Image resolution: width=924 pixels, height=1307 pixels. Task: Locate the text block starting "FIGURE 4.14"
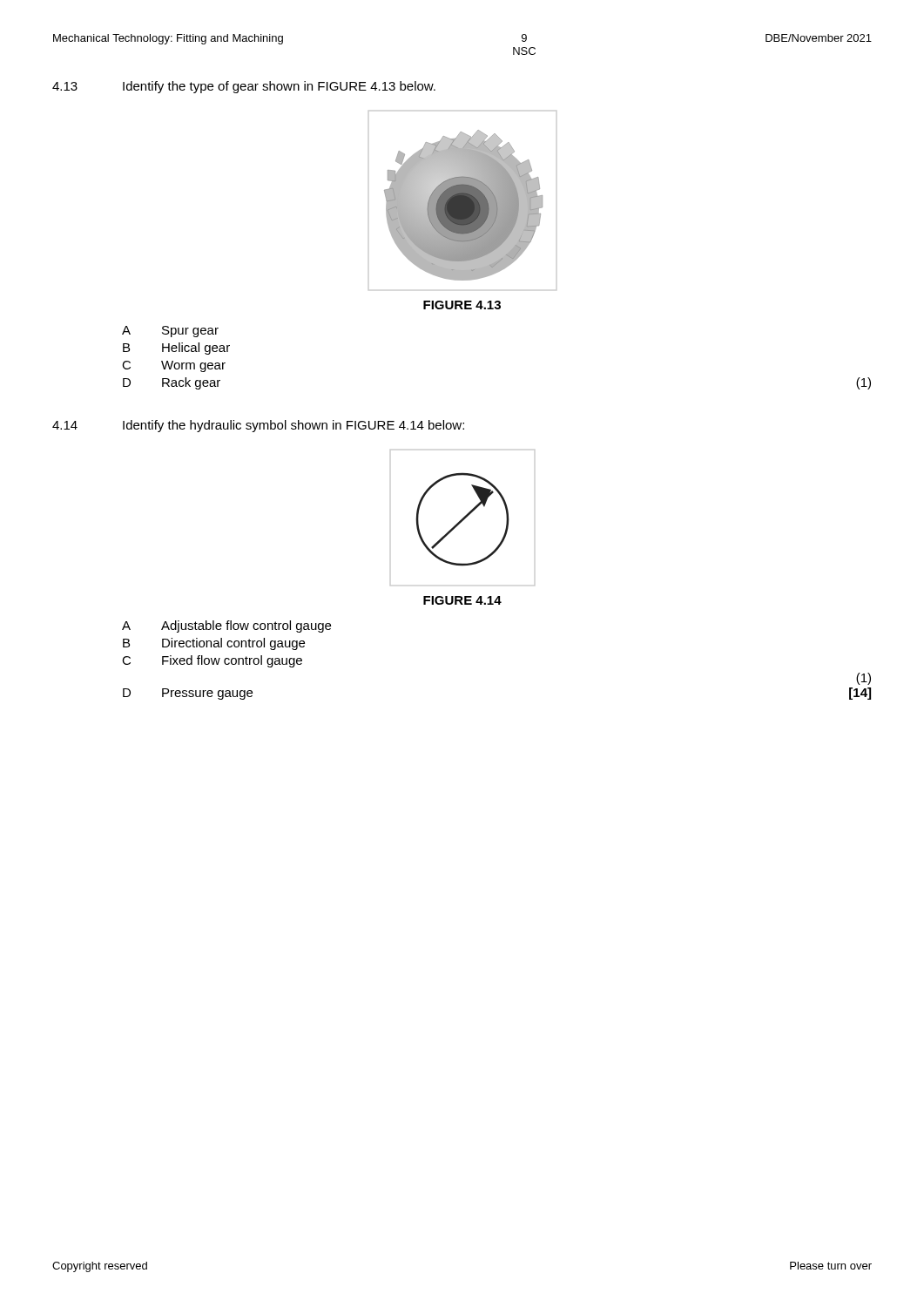coord(462,600)
